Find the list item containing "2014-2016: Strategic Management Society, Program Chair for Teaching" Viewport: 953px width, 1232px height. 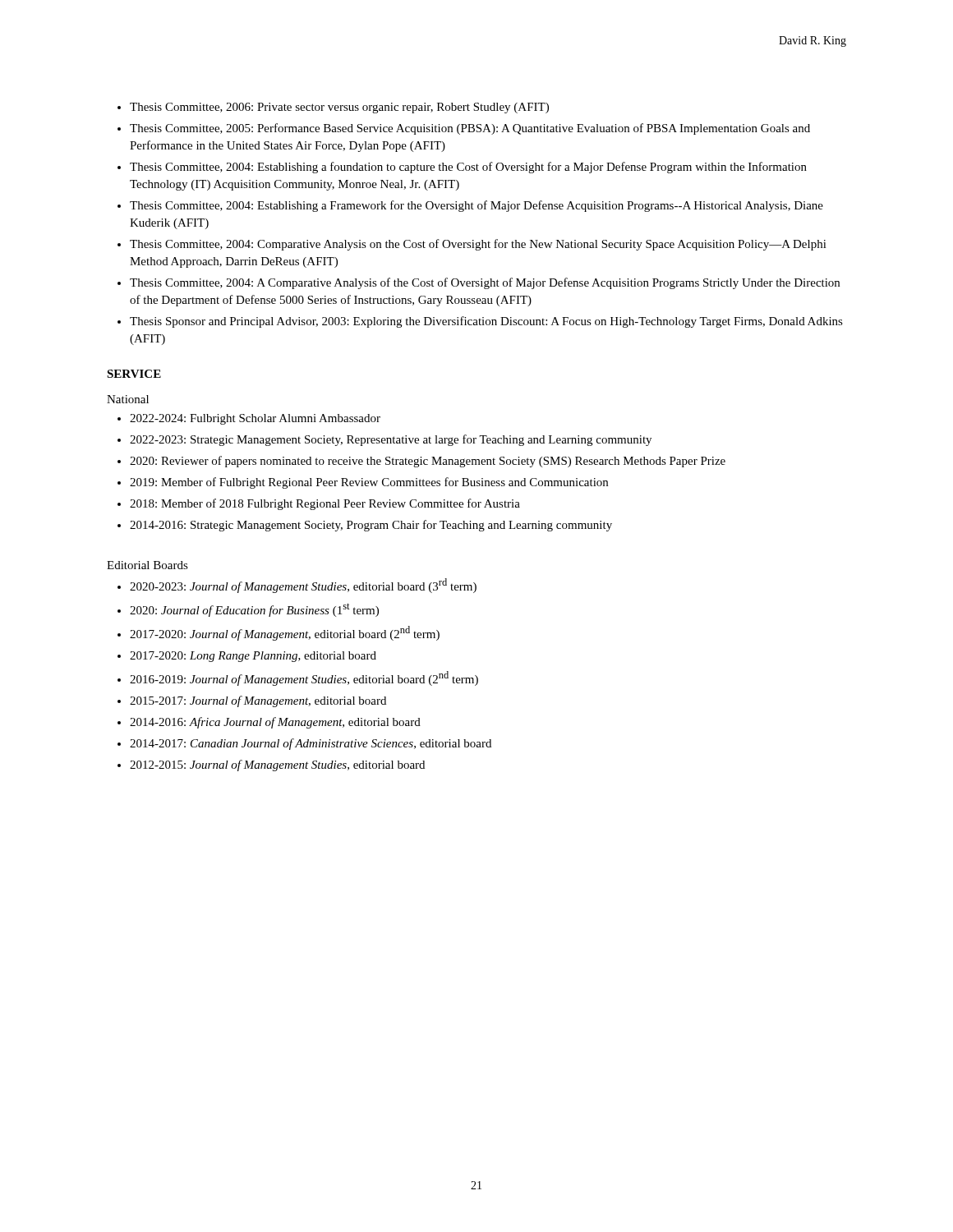(371, 525)
